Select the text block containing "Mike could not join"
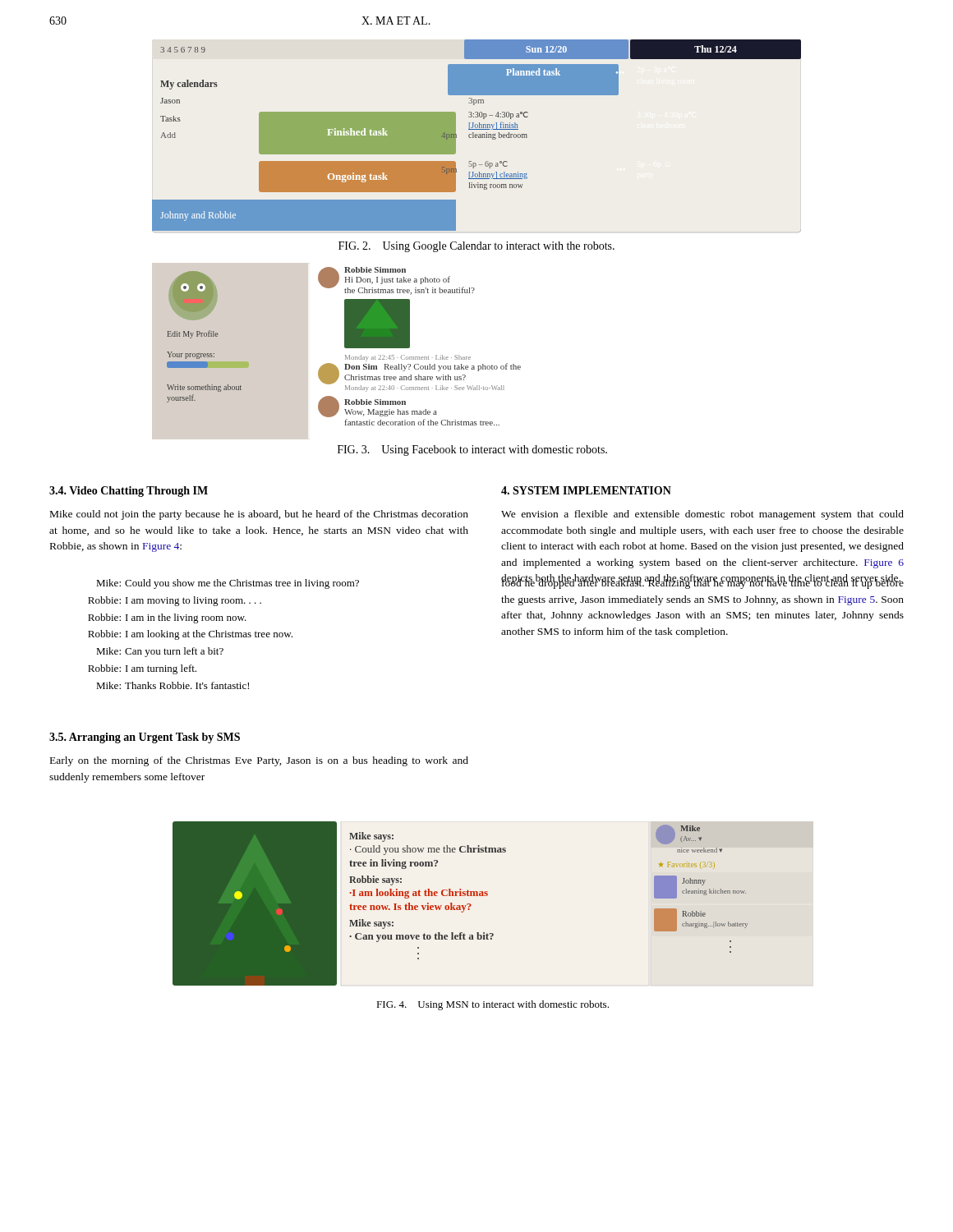 click(259, 530)
